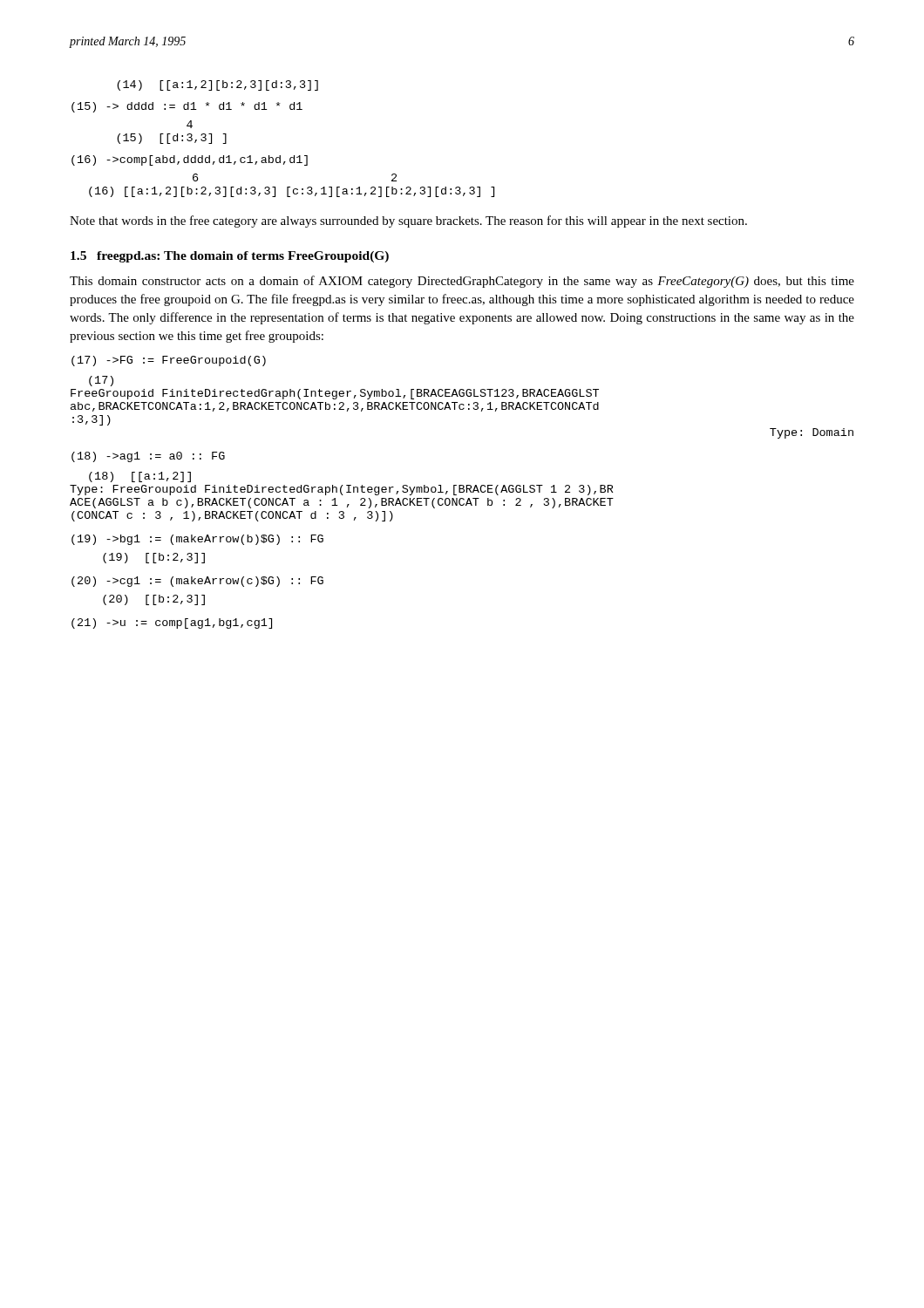This screenshot has width=924, height=1308.
Task: Navigate to the text block starting "(21) ->u := comp[ag1,bg1,cg1]"
Action: click(x=172, y=623)
